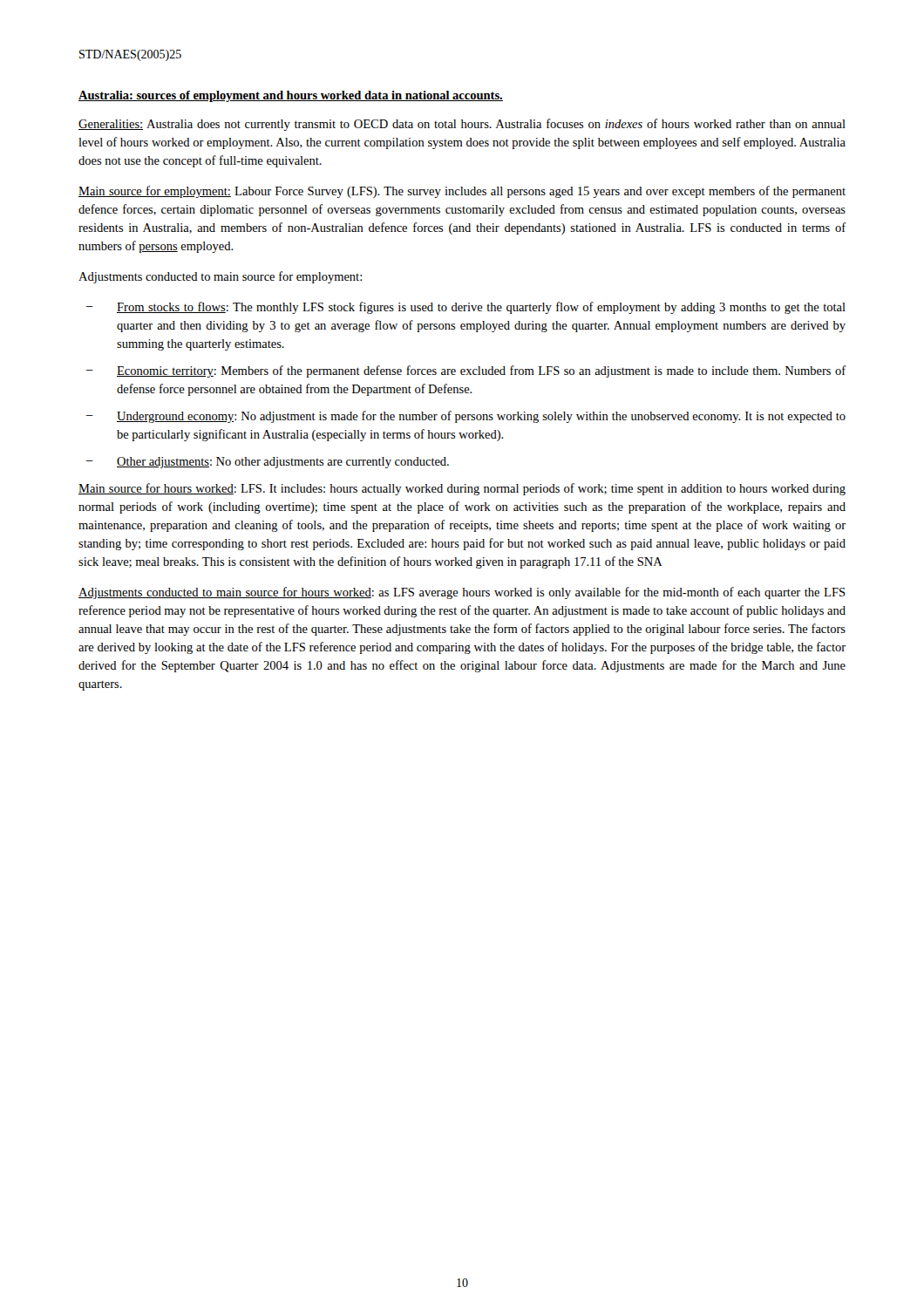
Task: Find the region starting "− Other adjustments: No other adjustments"
Action: [268, 463]
